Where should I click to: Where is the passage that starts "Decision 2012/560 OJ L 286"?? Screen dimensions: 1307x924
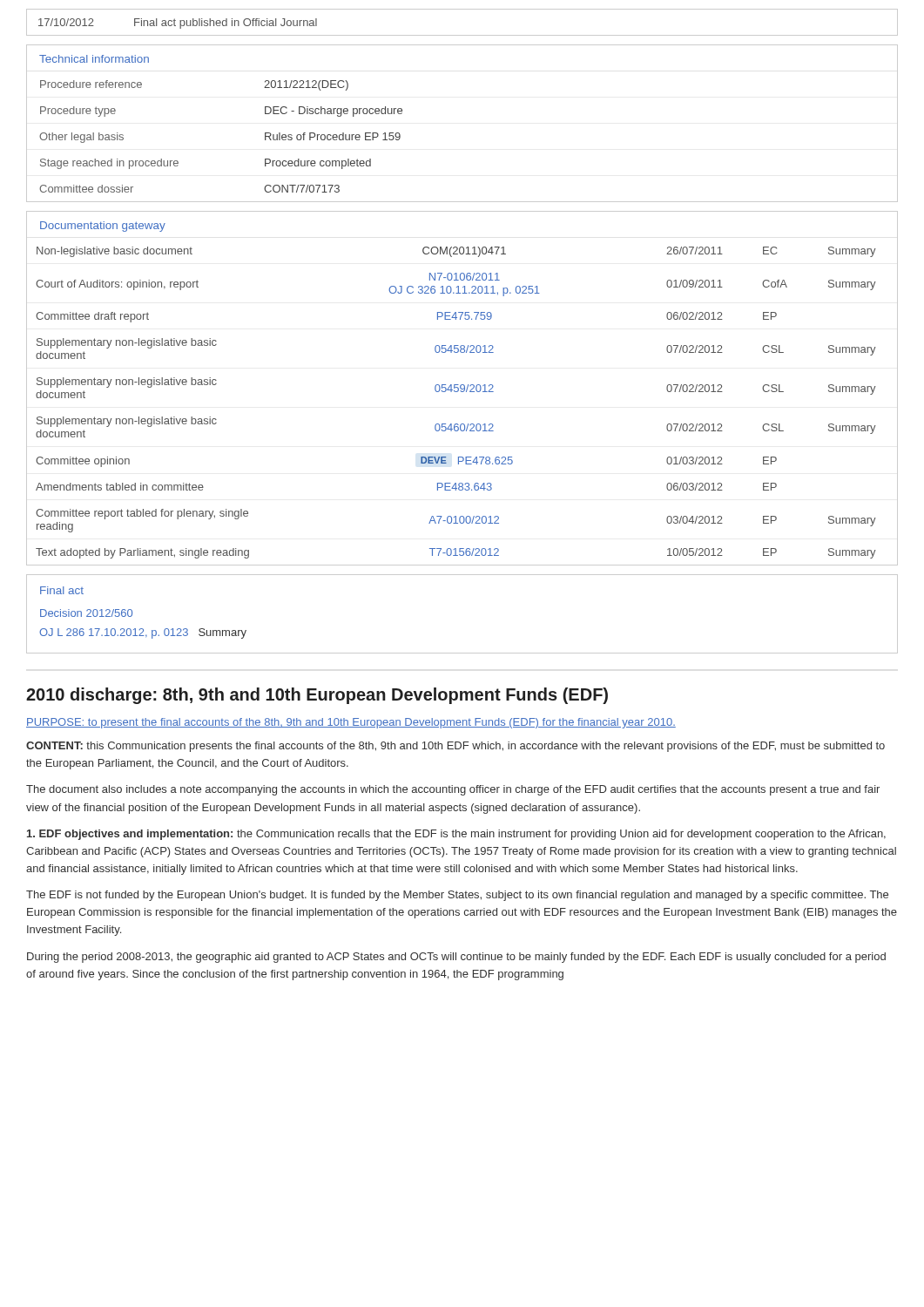tap(86, 613)
